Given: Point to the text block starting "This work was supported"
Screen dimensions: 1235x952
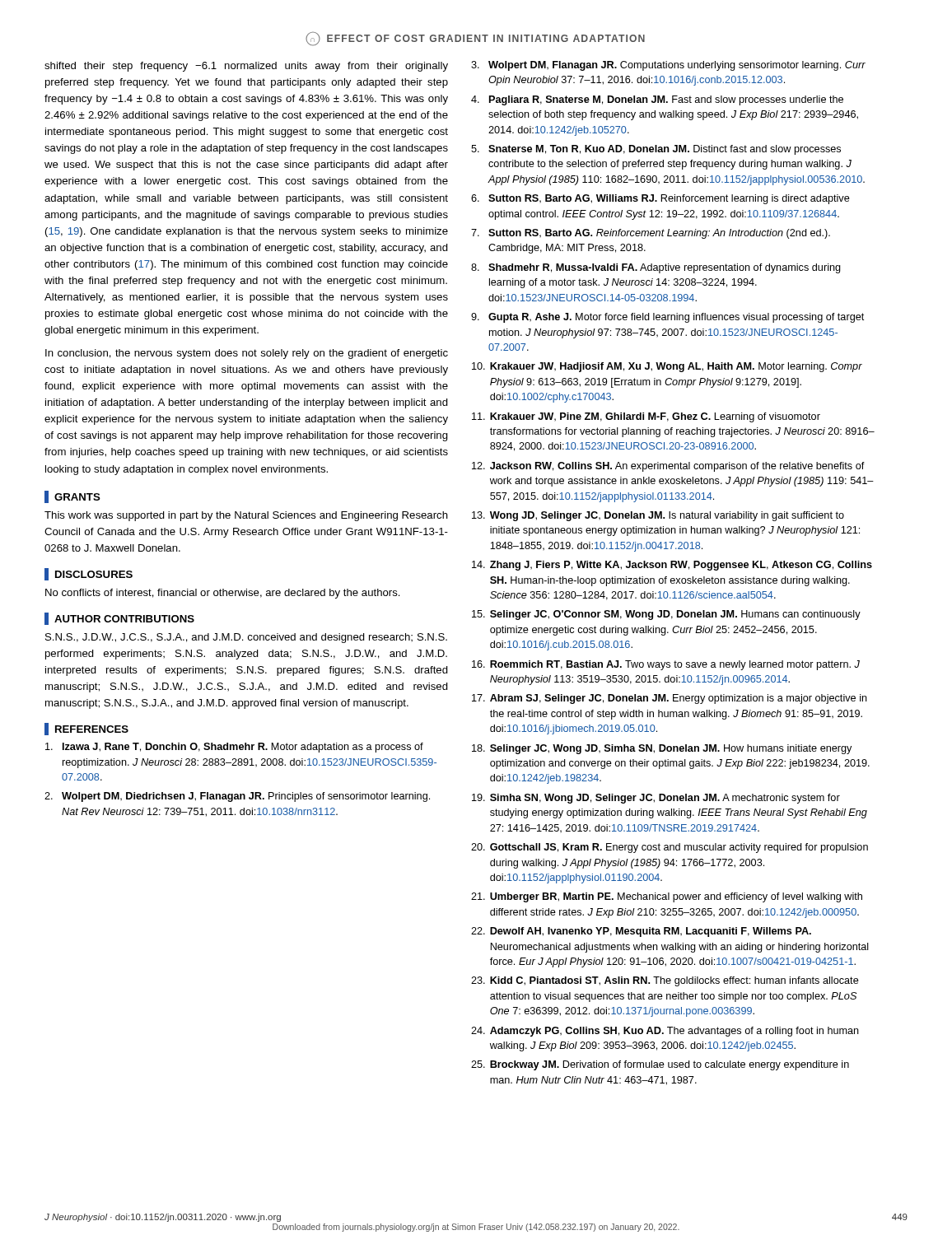Looking at the screenshot, I should click(246, 532).
